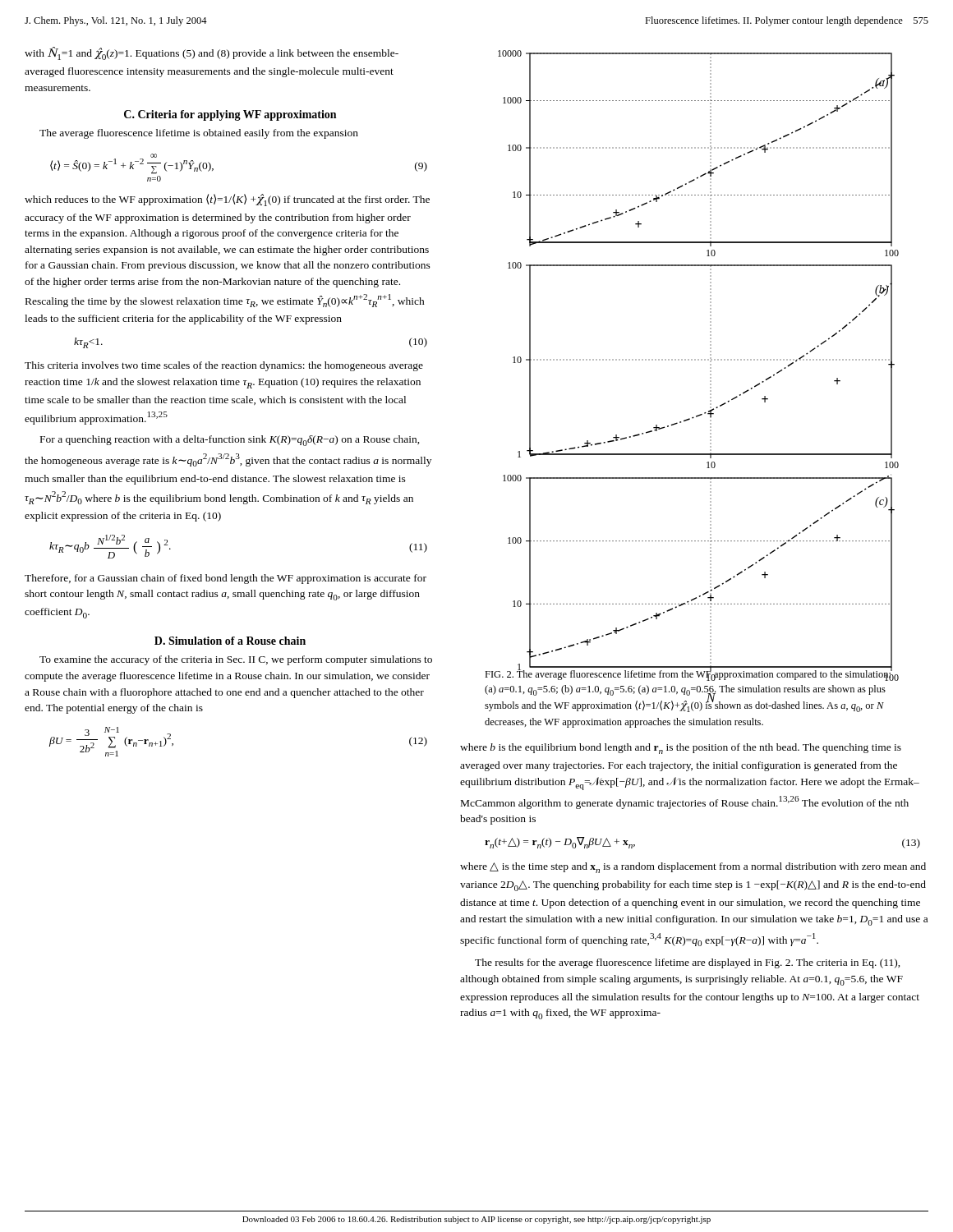The image size is (953, 1232).
Task: Where does it say "kτR<1. (10)"?
Action: tap(84, 343)
